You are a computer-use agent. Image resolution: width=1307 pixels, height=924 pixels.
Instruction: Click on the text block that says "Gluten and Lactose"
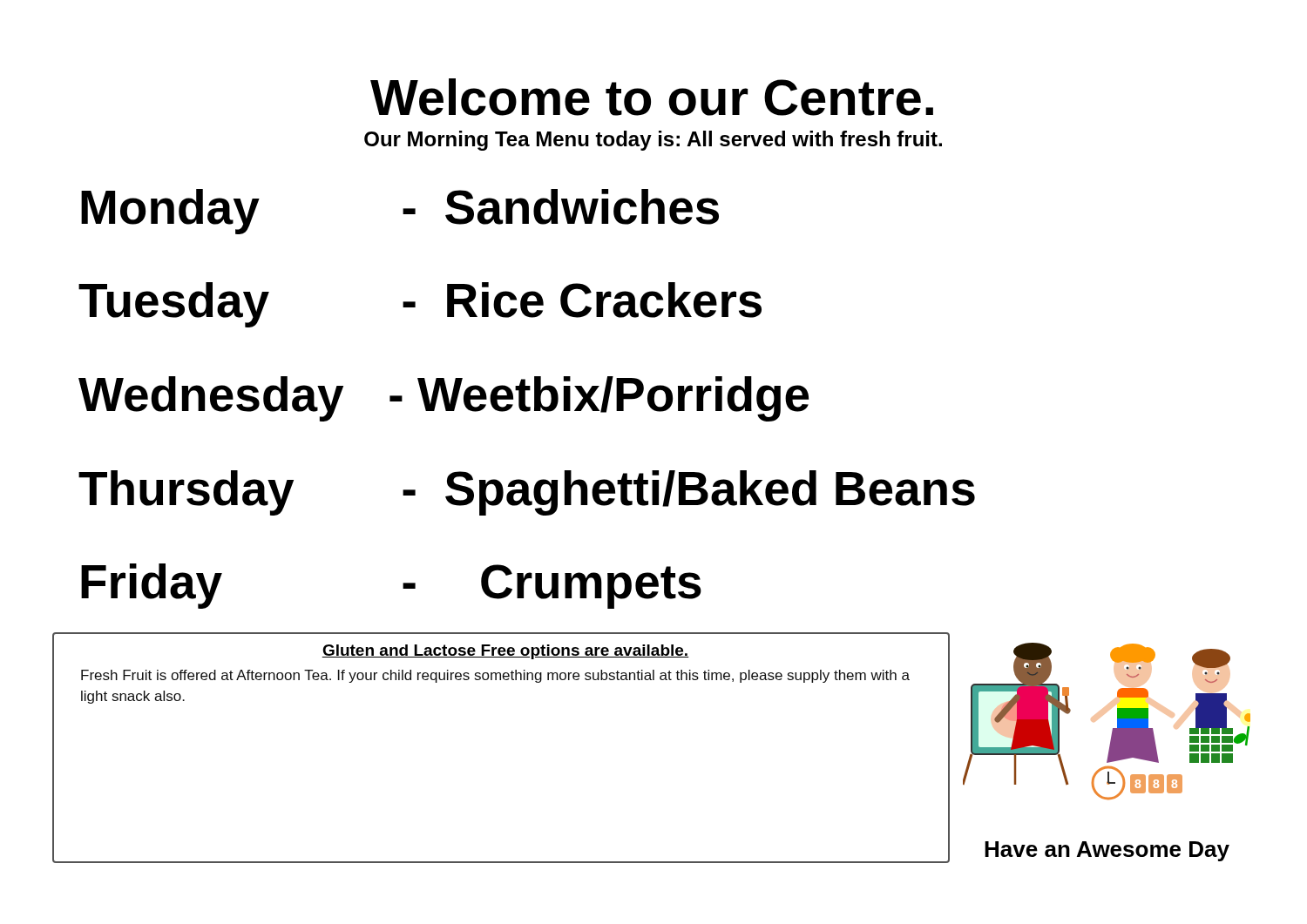[505, 674]
